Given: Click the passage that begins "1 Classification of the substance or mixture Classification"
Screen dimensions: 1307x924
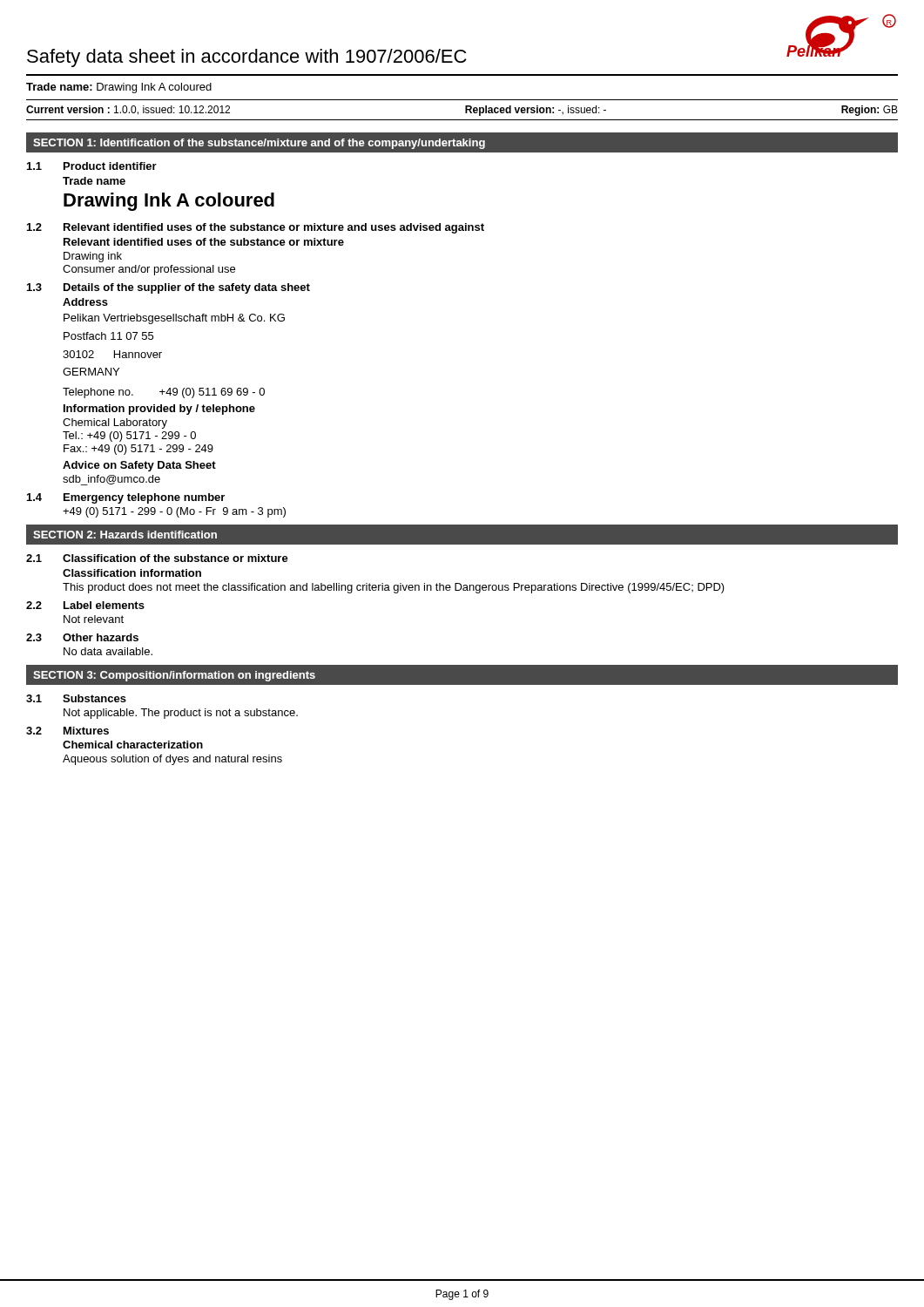Looking at the screenshot, I should coord(375,573).
